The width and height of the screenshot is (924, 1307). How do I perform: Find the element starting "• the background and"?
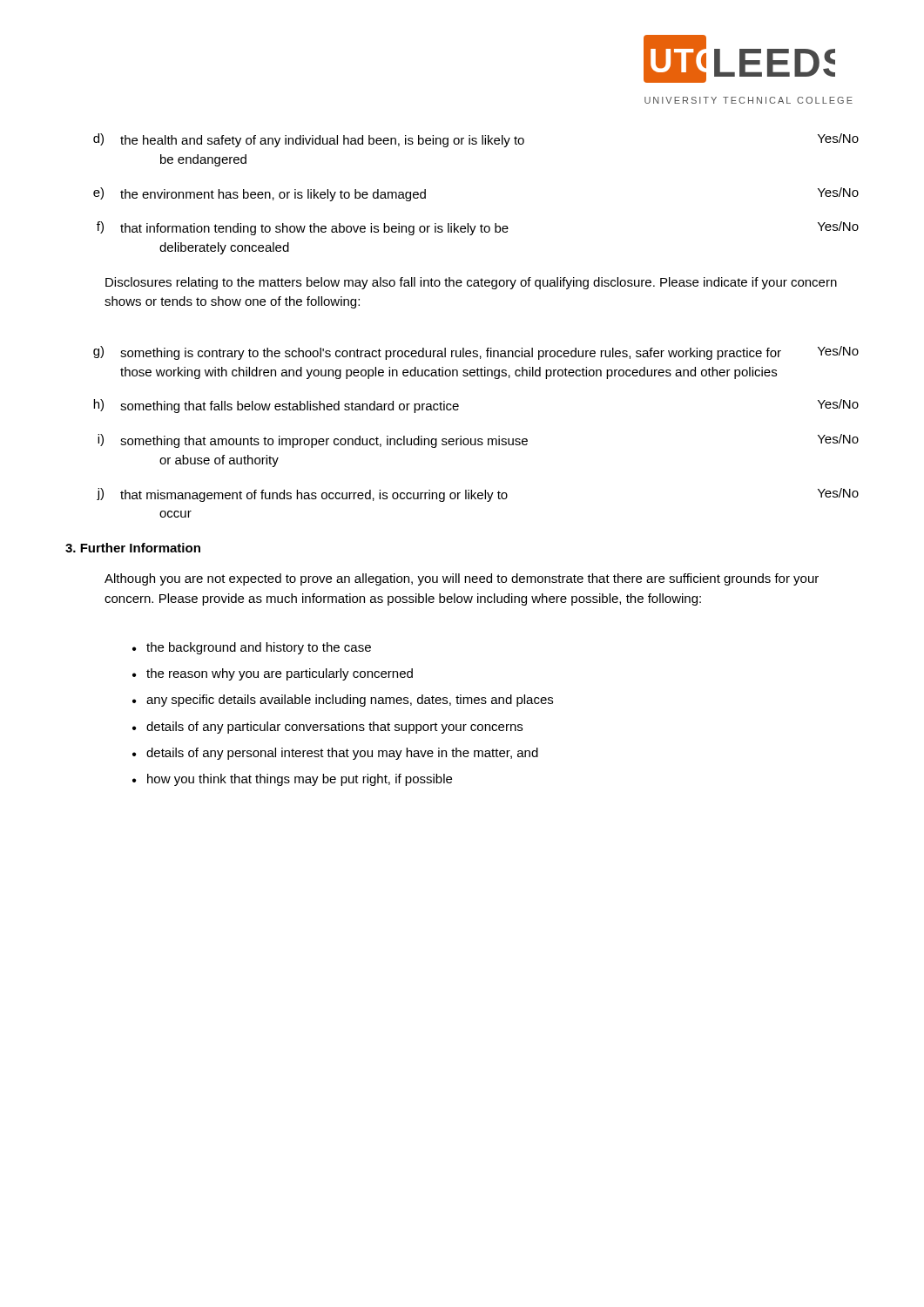[252, 648]
